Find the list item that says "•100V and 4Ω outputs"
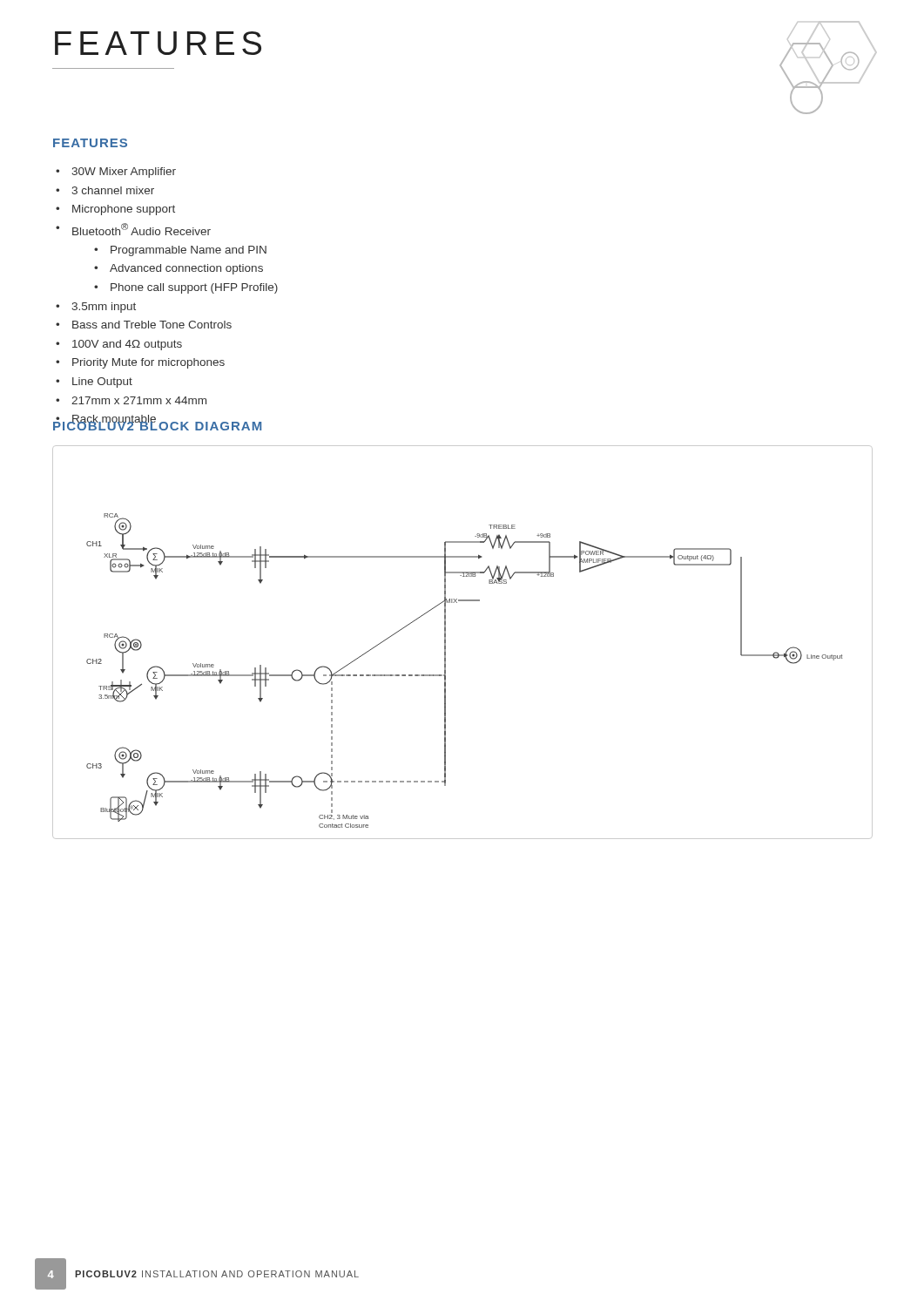Image resolution: width=924 pixels, height=1307 pixels. pyautogui.click(x=119, y=344)
